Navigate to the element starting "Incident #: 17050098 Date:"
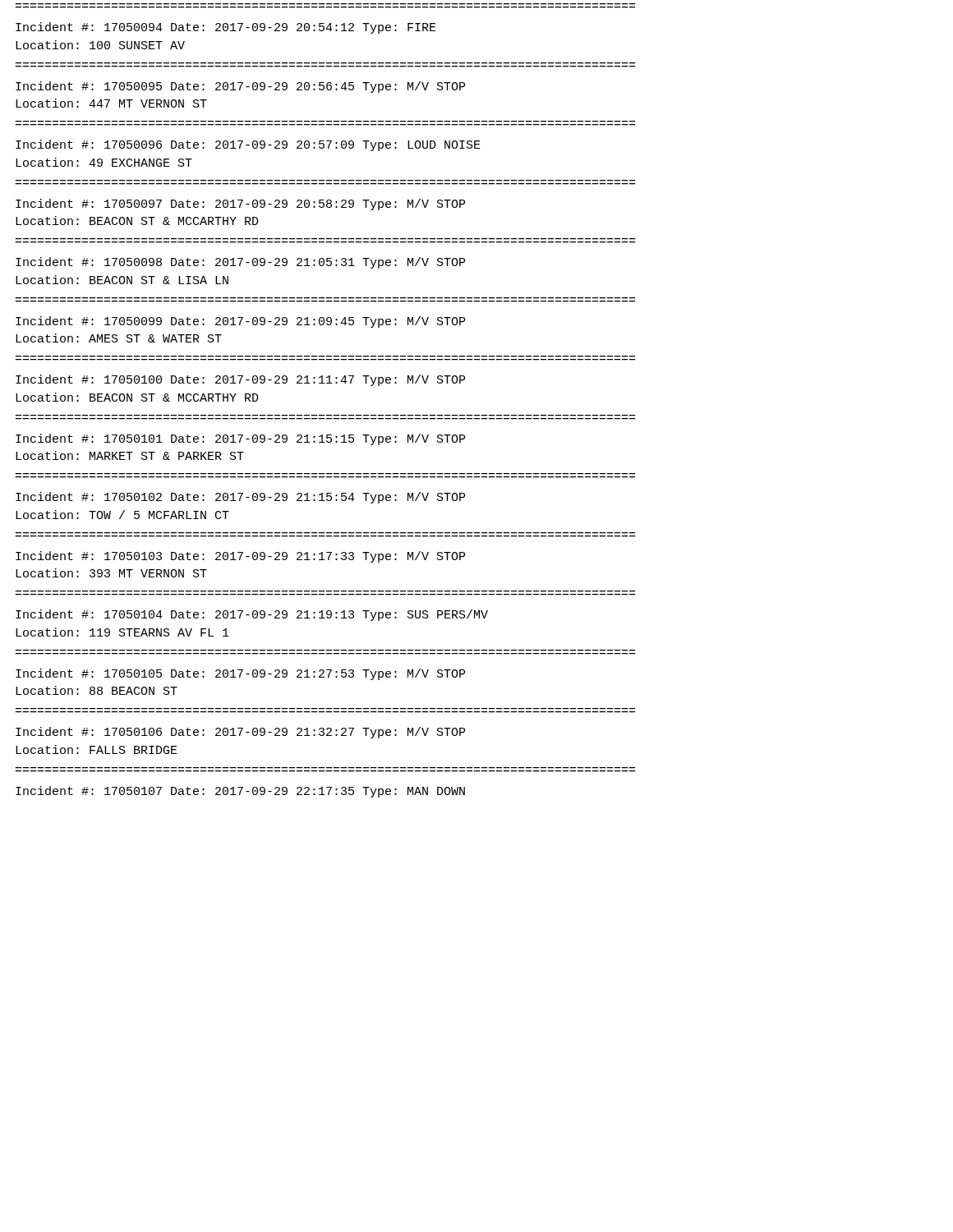The image size is (953, 1232). pyautogui.click(x=240, y=263)
